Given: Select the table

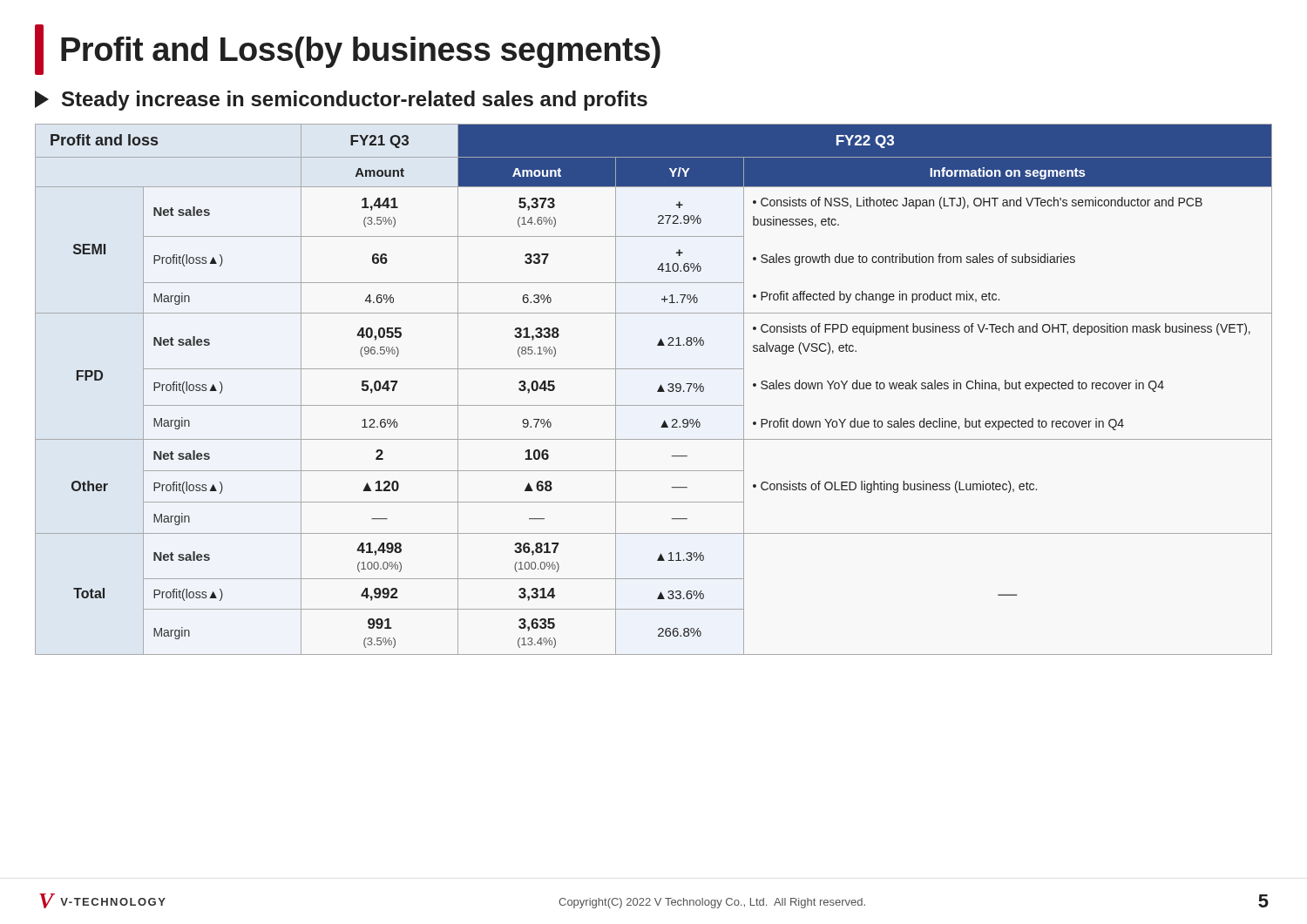Looking at the screenshot, I should click(654, 389).
